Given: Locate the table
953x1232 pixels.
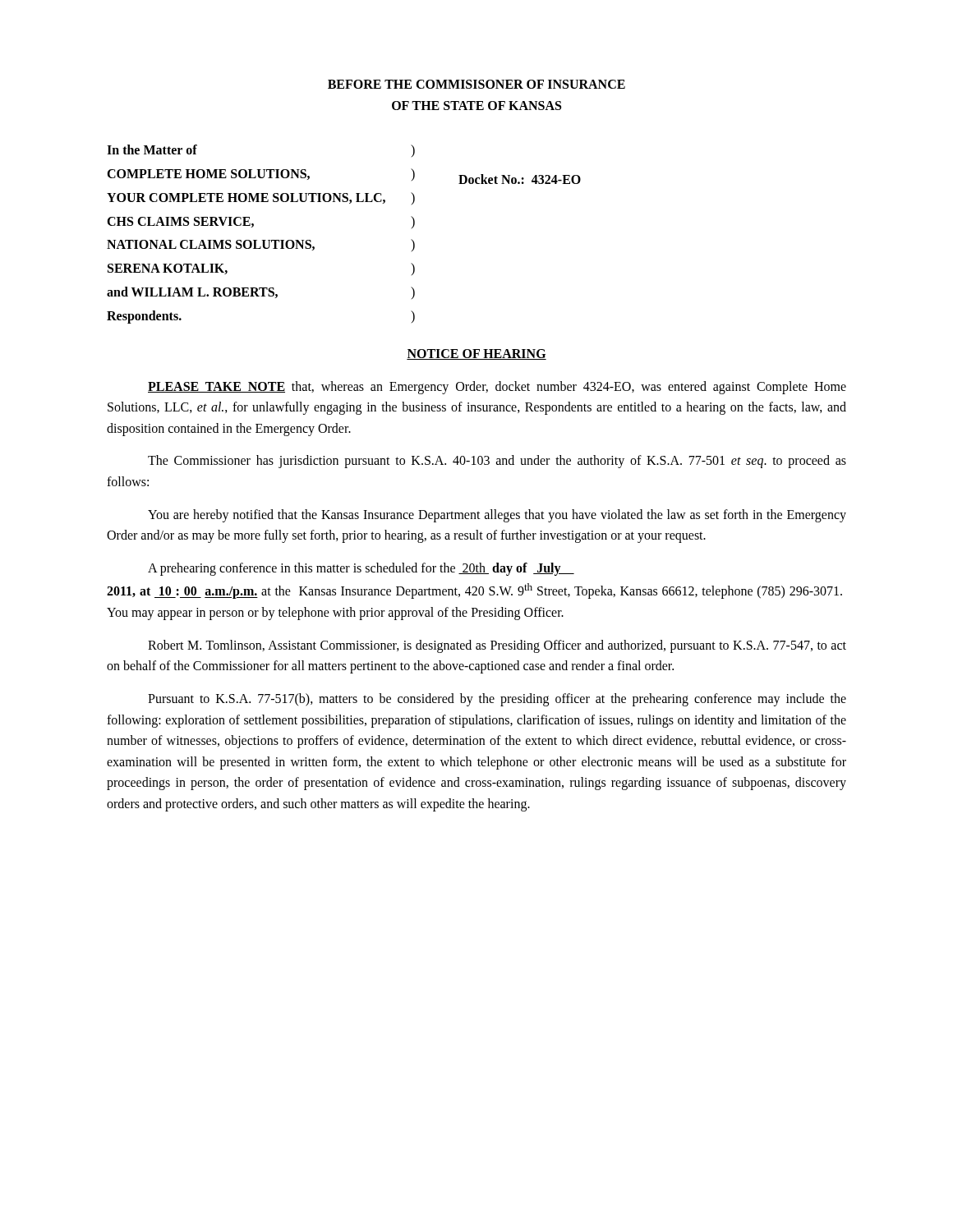Looking at the screenshot, I should click(x=476, y=234).
